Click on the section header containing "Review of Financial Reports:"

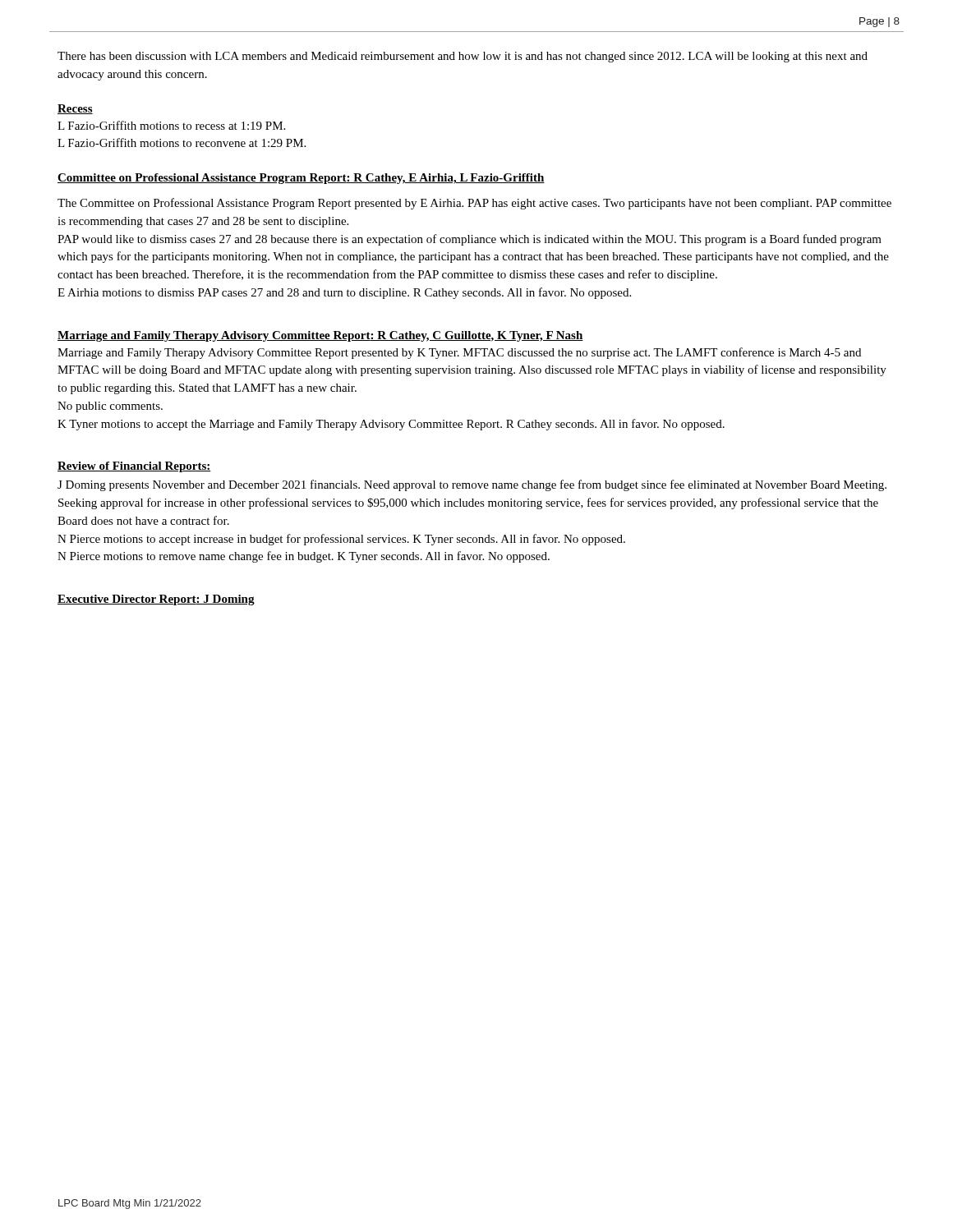tap(134, 466)
